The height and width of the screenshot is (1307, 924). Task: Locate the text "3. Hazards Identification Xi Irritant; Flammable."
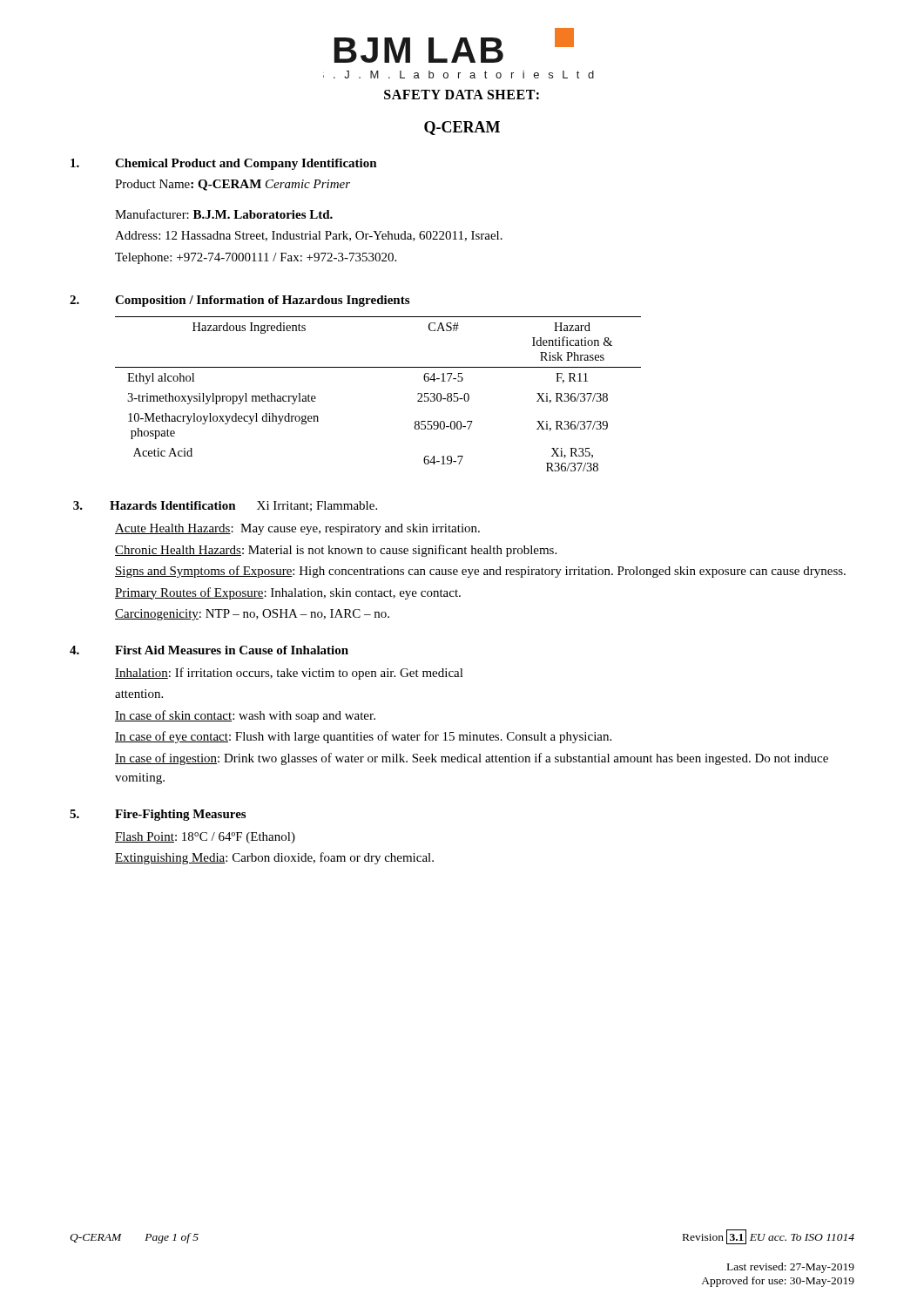(x=224, y=506)
